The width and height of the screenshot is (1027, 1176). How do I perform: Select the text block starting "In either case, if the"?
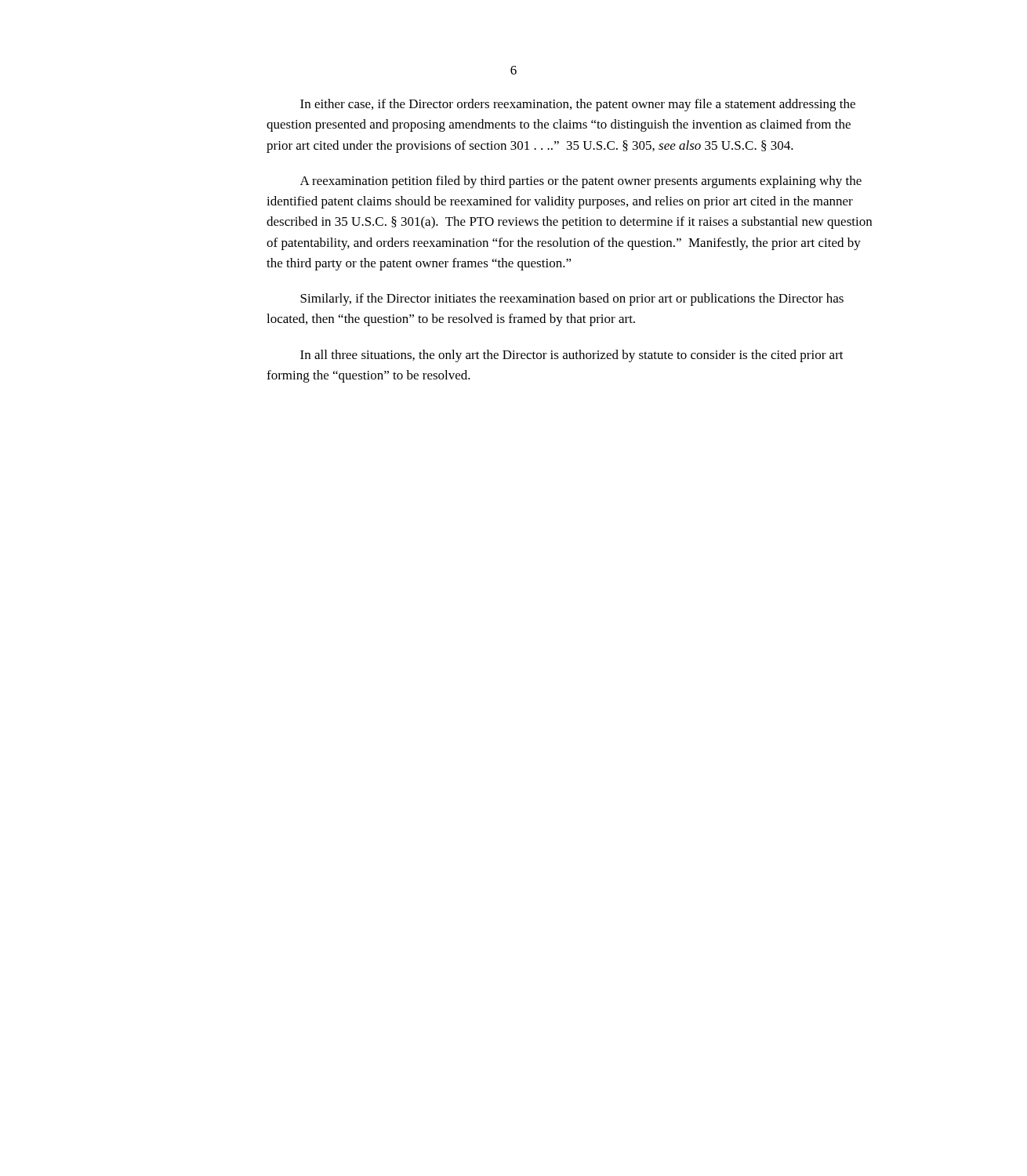click(x=561, y=125)
